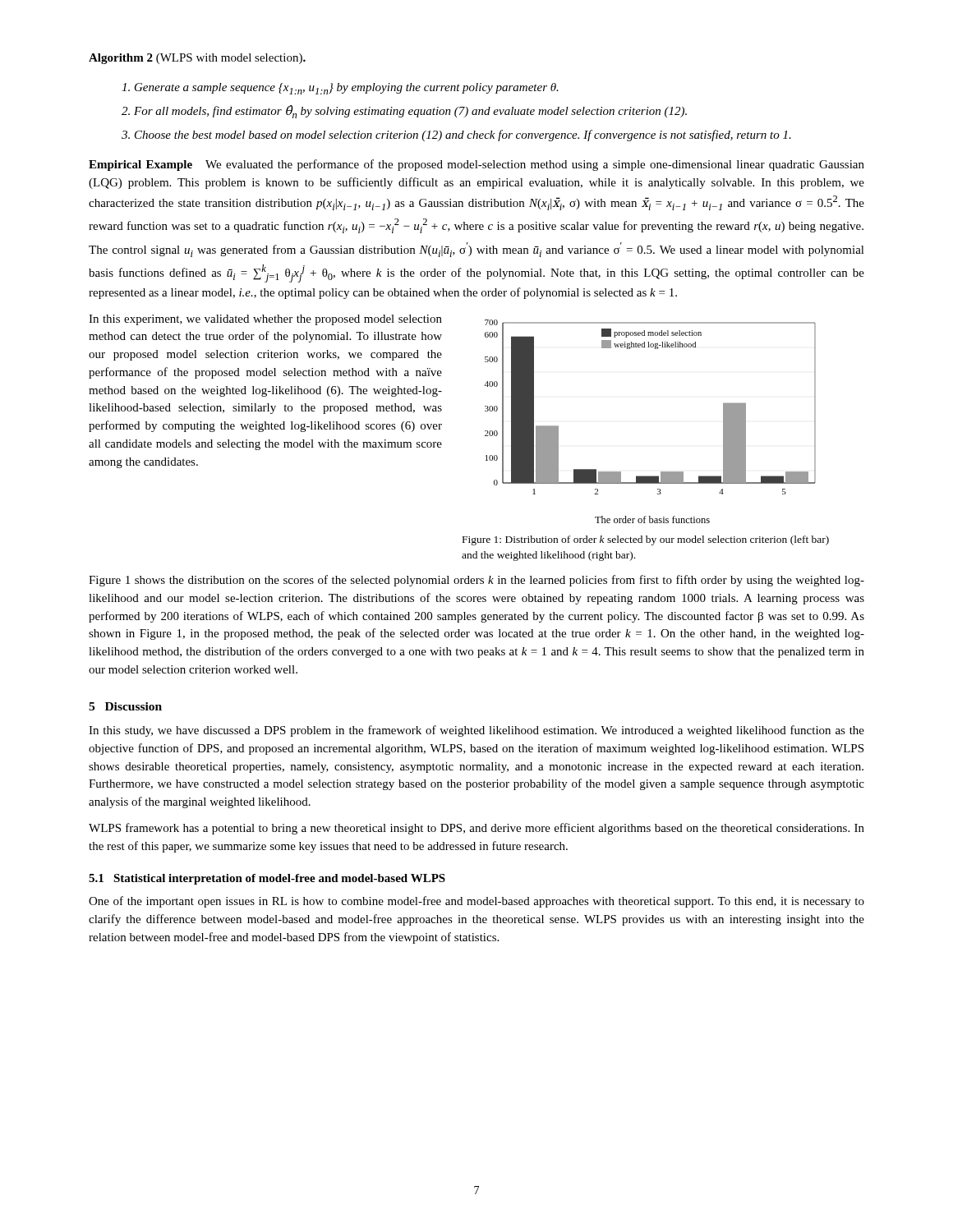953x1232 pixels.
Task: Locate the text block starting "5 Discussion"
Action: coord(125,706)
